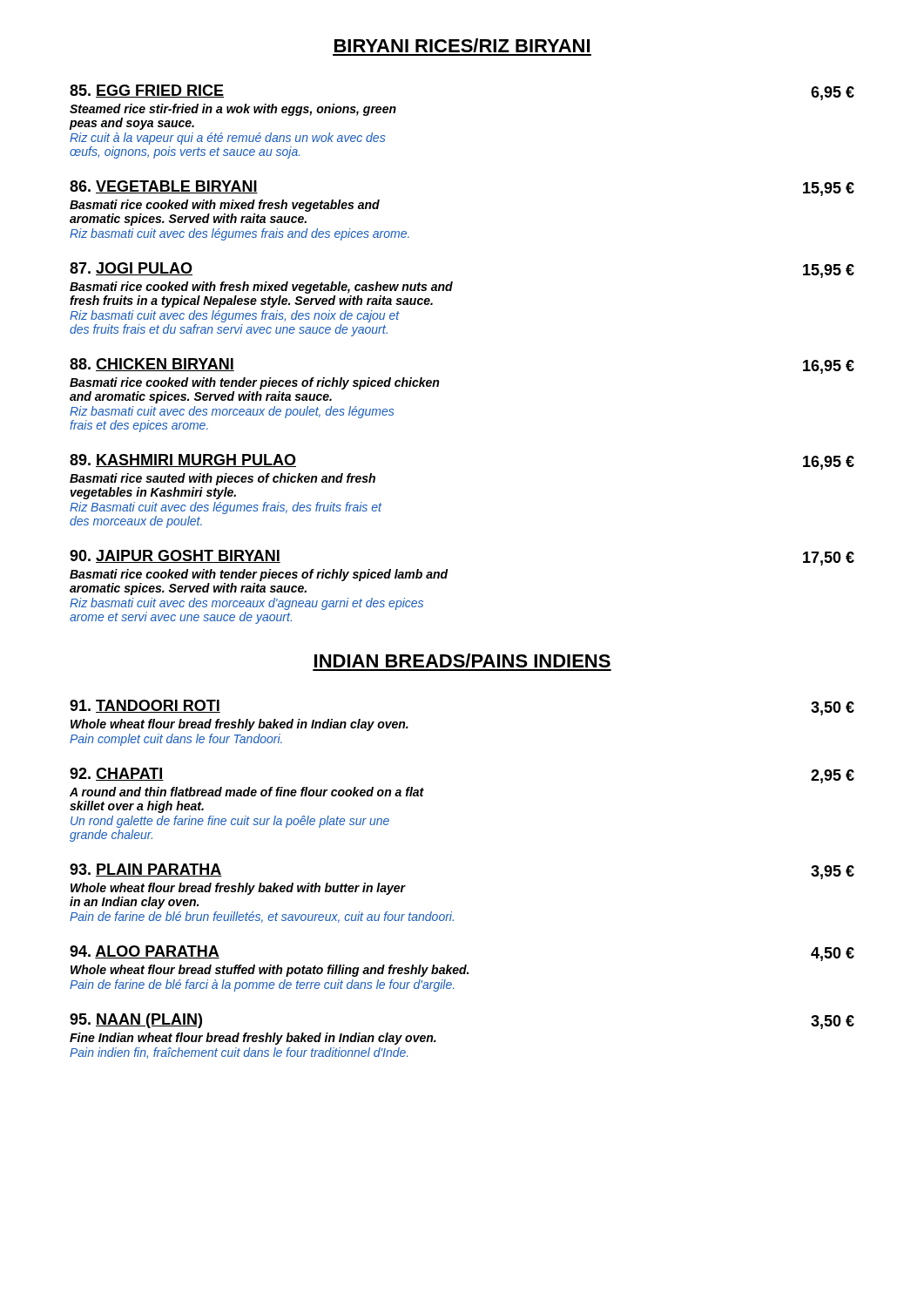Point to the region starting "88. CHICKEN BIRYANI Basmati rice cooked"

(x=165, y=366)
